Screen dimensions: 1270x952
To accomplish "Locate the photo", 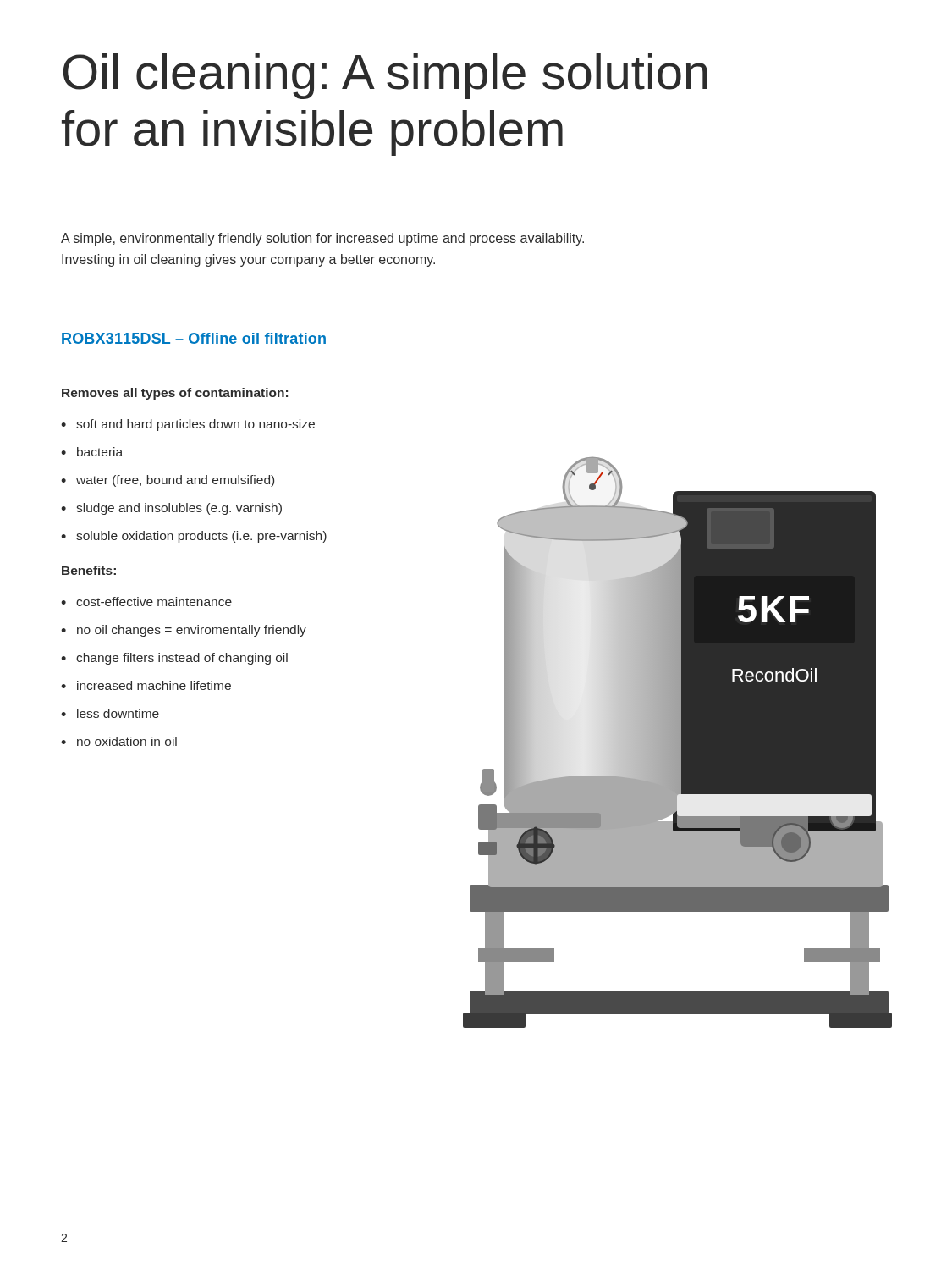I will 677,698.
